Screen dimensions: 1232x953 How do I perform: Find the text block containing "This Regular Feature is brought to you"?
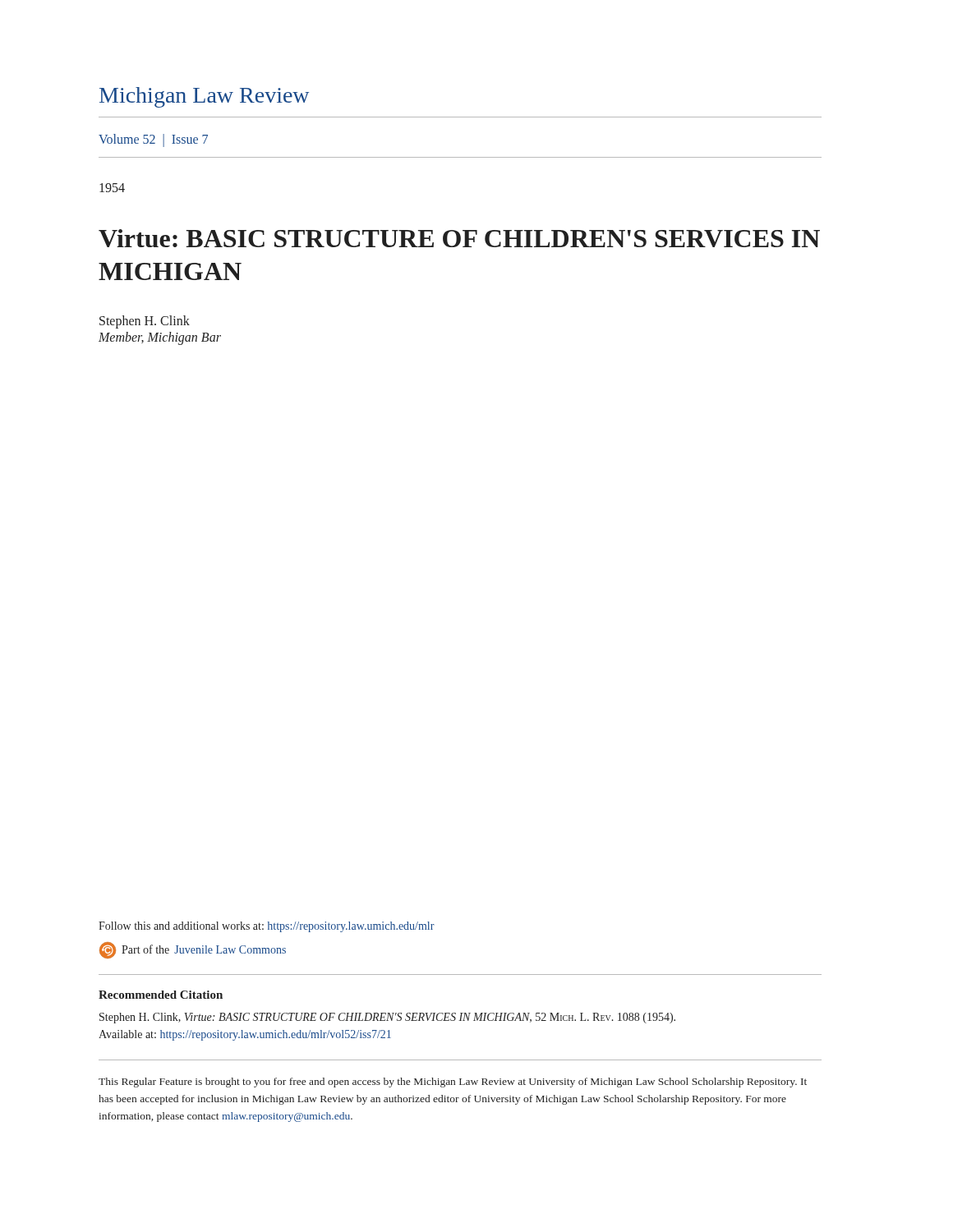460,1099
